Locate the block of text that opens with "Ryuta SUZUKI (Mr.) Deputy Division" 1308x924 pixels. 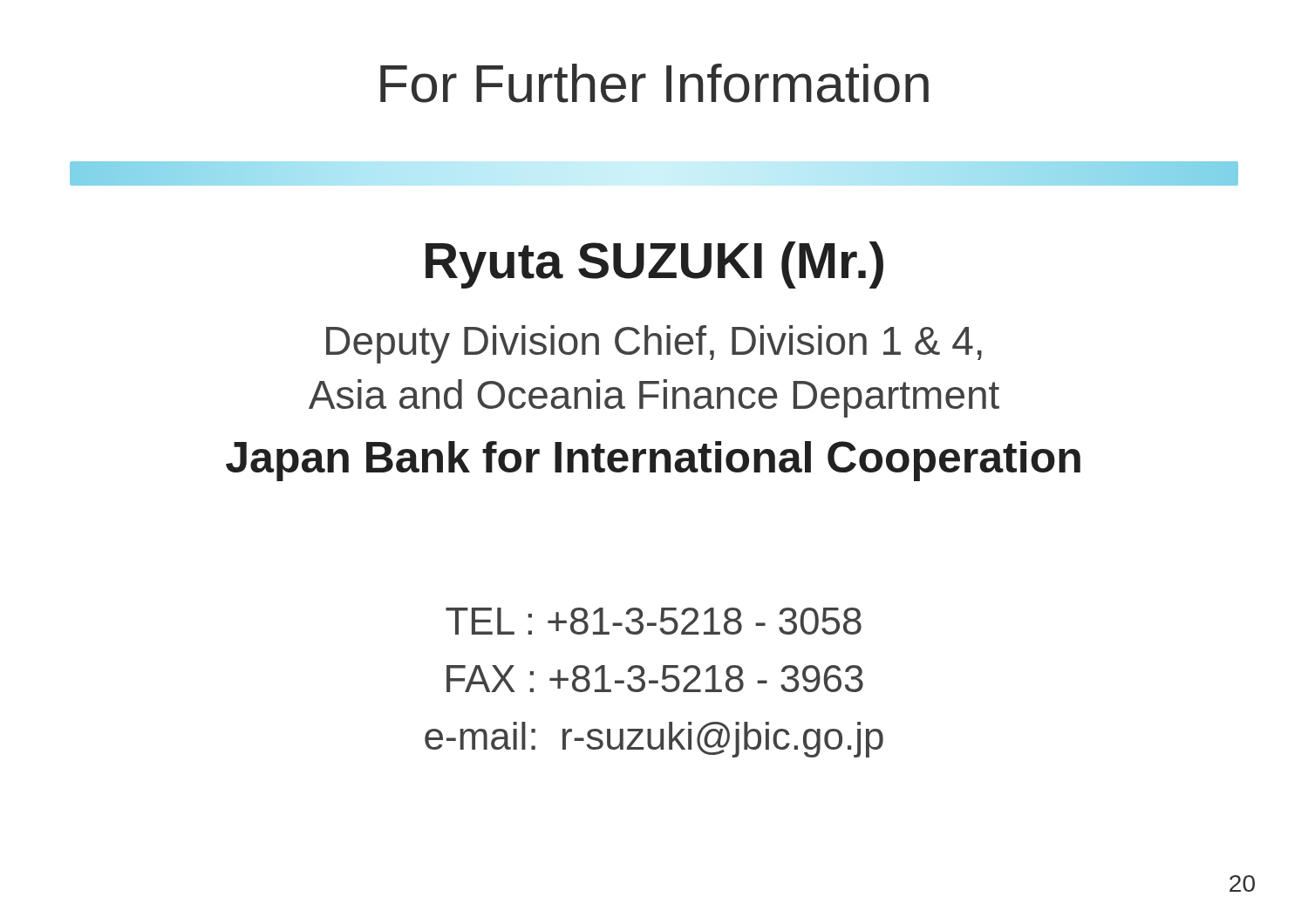[654, 357]
